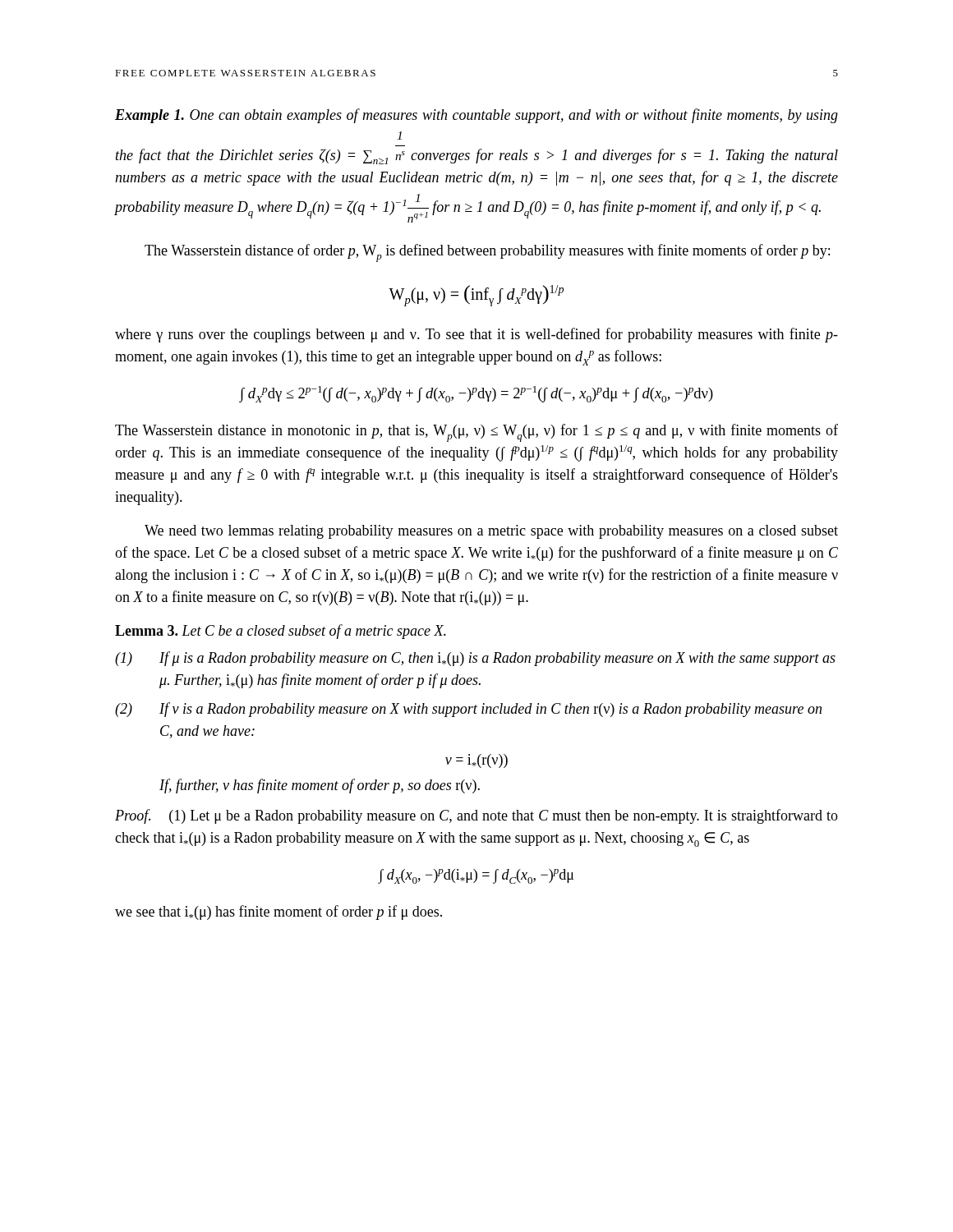Point to the region starting "ν = i*(r(ν))"
953x1232 pixels.
476,762
